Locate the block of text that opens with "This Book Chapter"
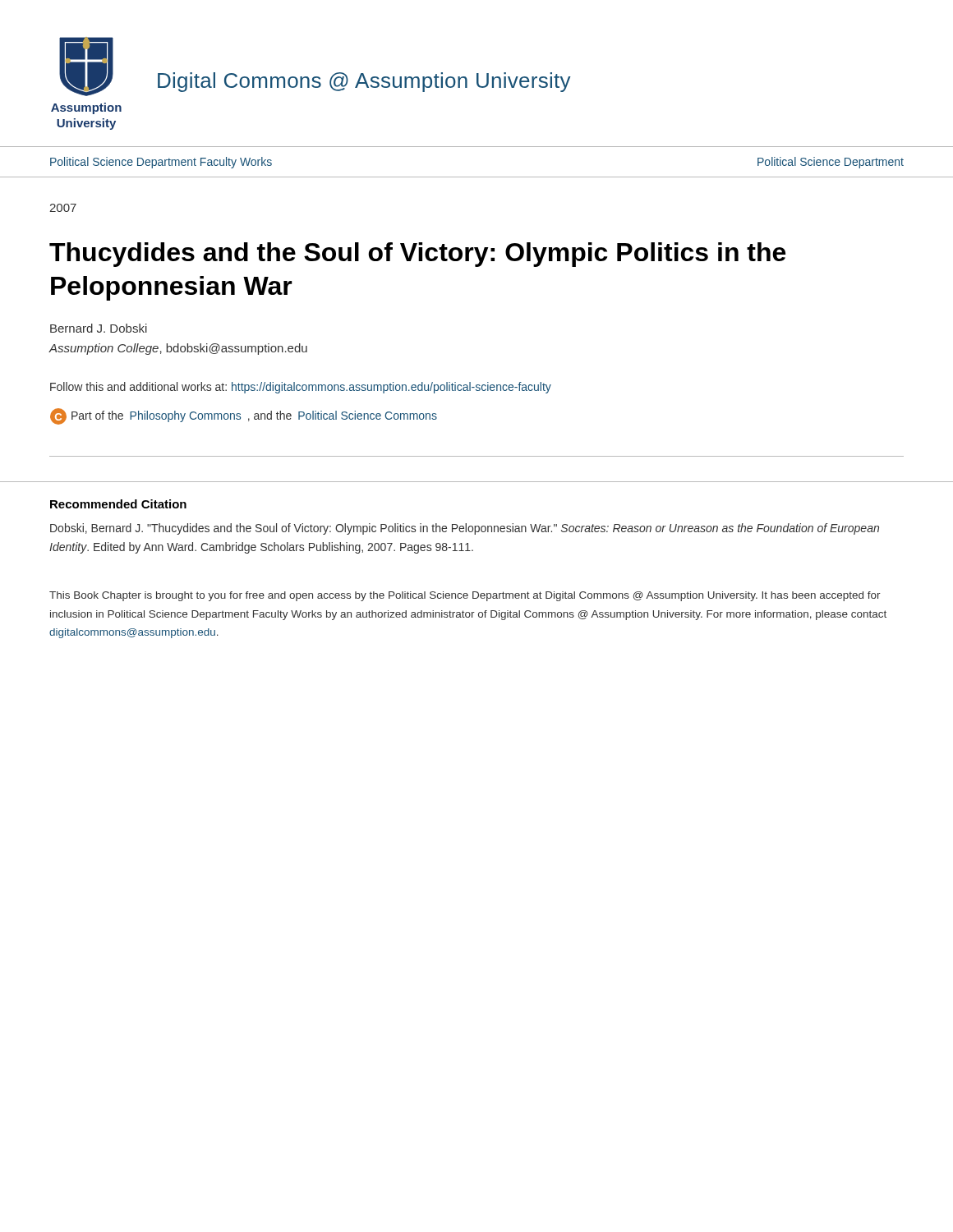Screen dimensions: 1232x953 tap(468, 614)
